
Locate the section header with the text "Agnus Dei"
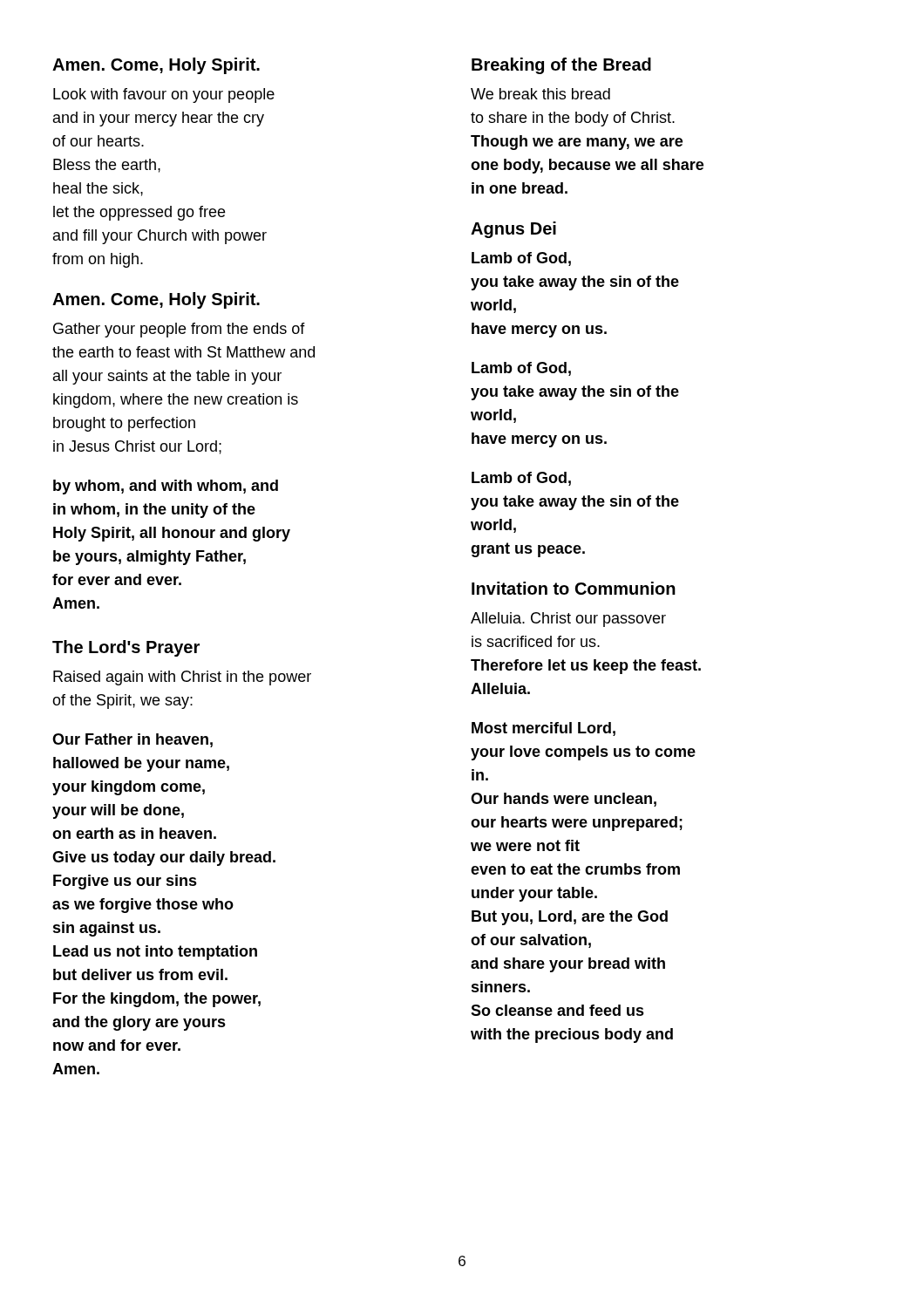click(514, 228)
